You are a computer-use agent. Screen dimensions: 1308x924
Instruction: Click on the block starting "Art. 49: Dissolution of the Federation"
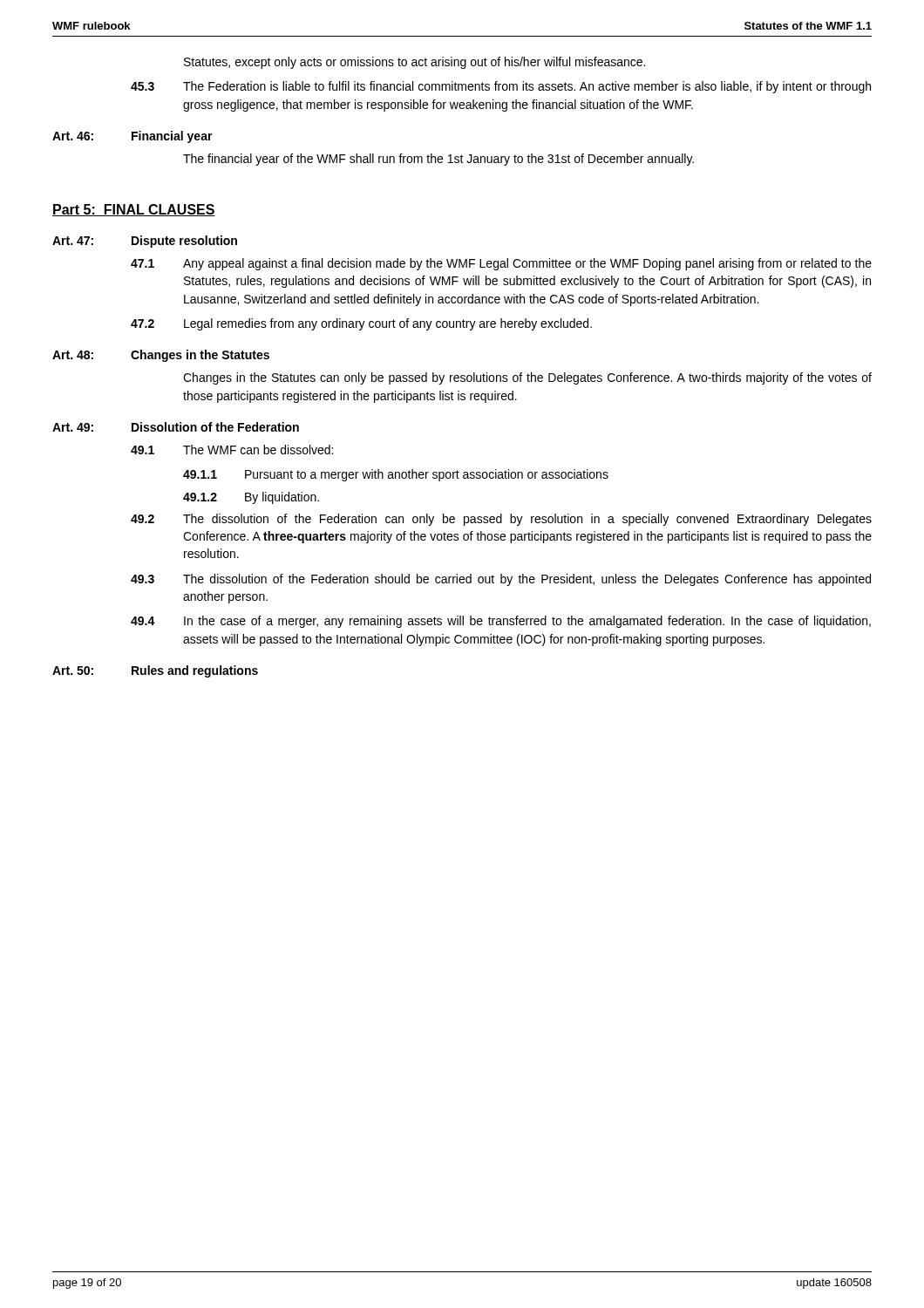[x=176, y=427]
